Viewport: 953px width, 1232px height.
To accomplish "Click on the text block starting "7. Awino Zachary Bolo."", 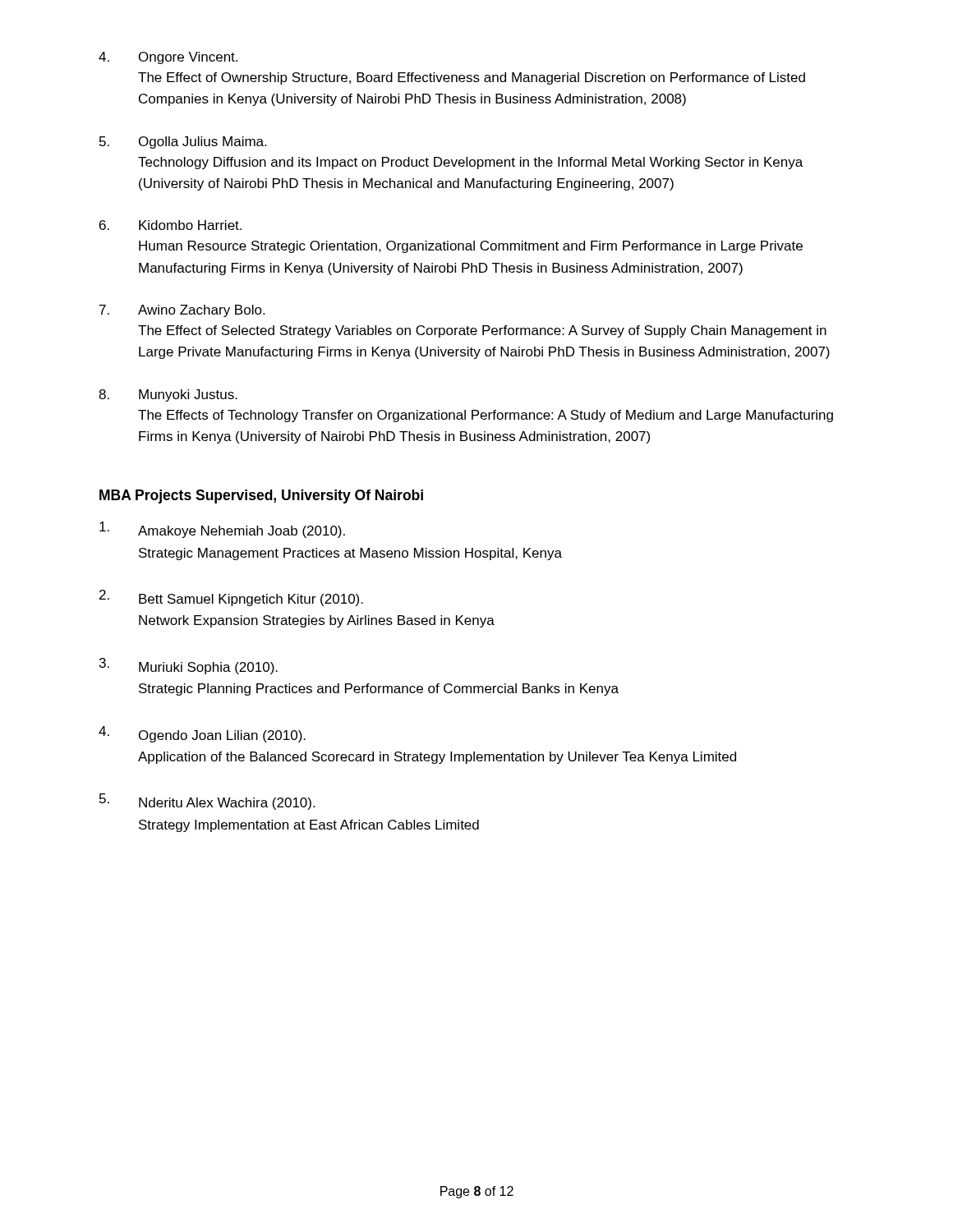I will click(x=476, y=333).
